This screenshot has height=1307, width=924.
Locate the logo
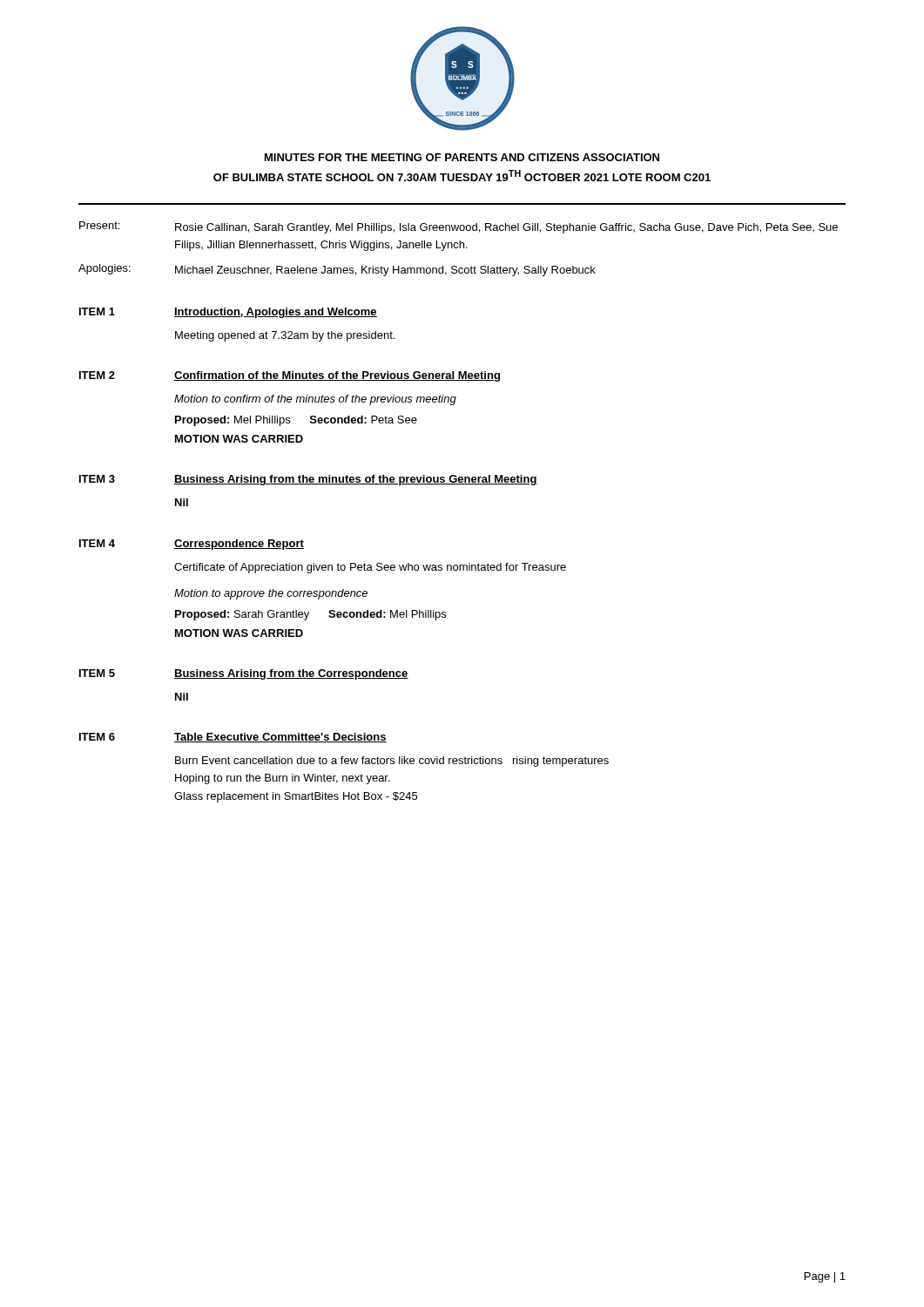(x=462, y=80)
